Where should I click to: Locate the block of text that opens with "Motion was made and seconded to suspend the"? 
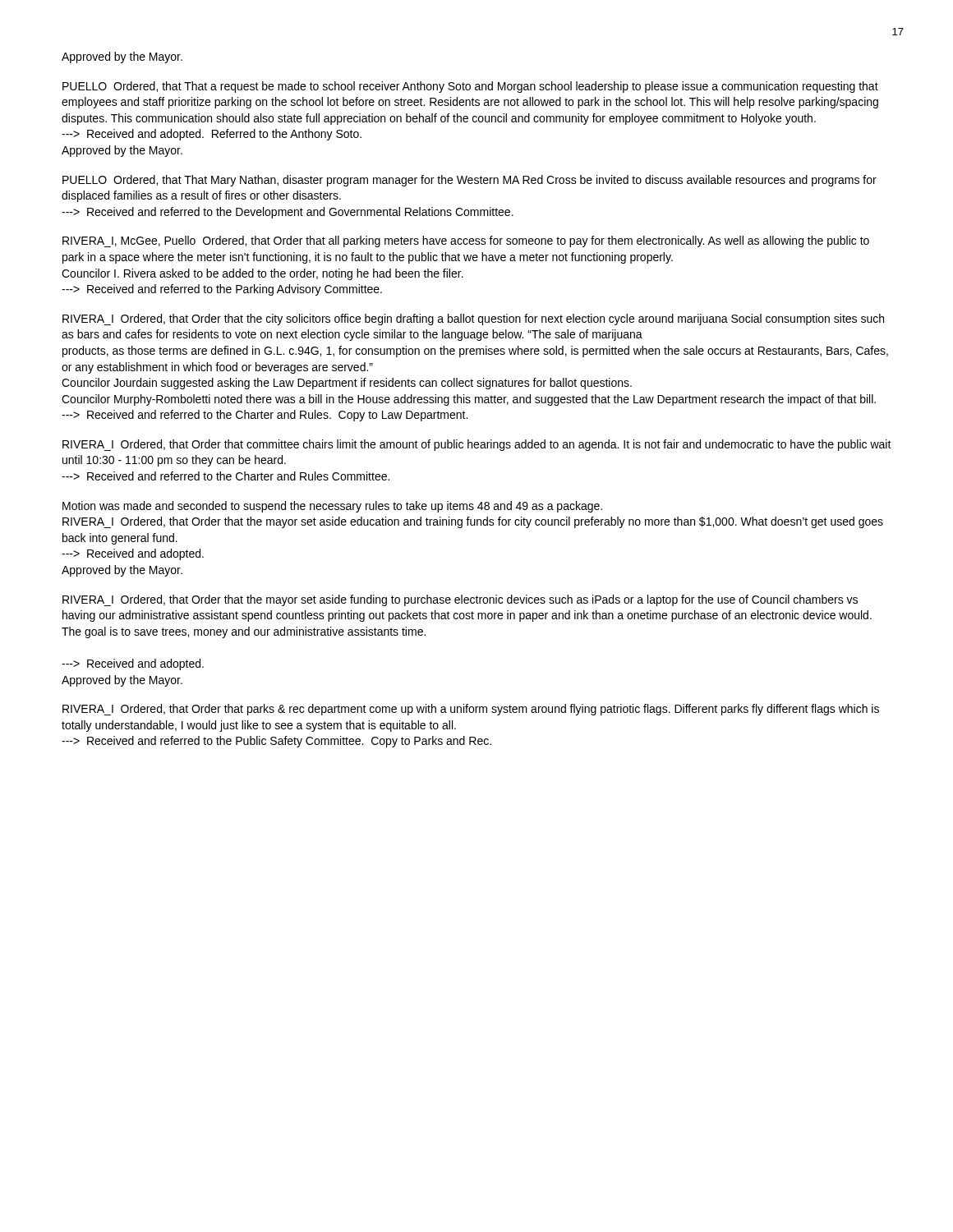(332, 507)
